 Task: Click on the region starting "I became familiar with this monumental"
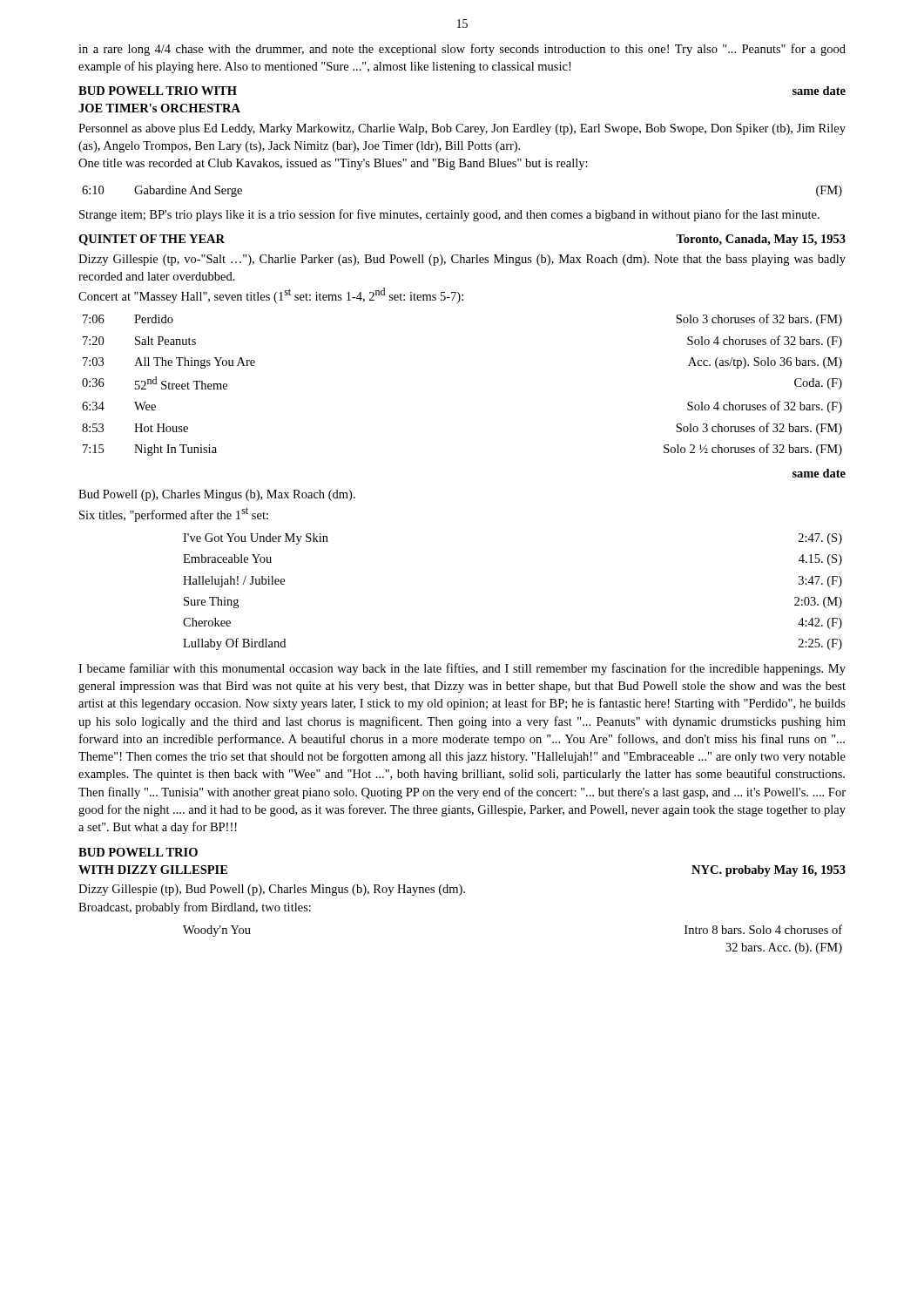(x=462, y=748)
